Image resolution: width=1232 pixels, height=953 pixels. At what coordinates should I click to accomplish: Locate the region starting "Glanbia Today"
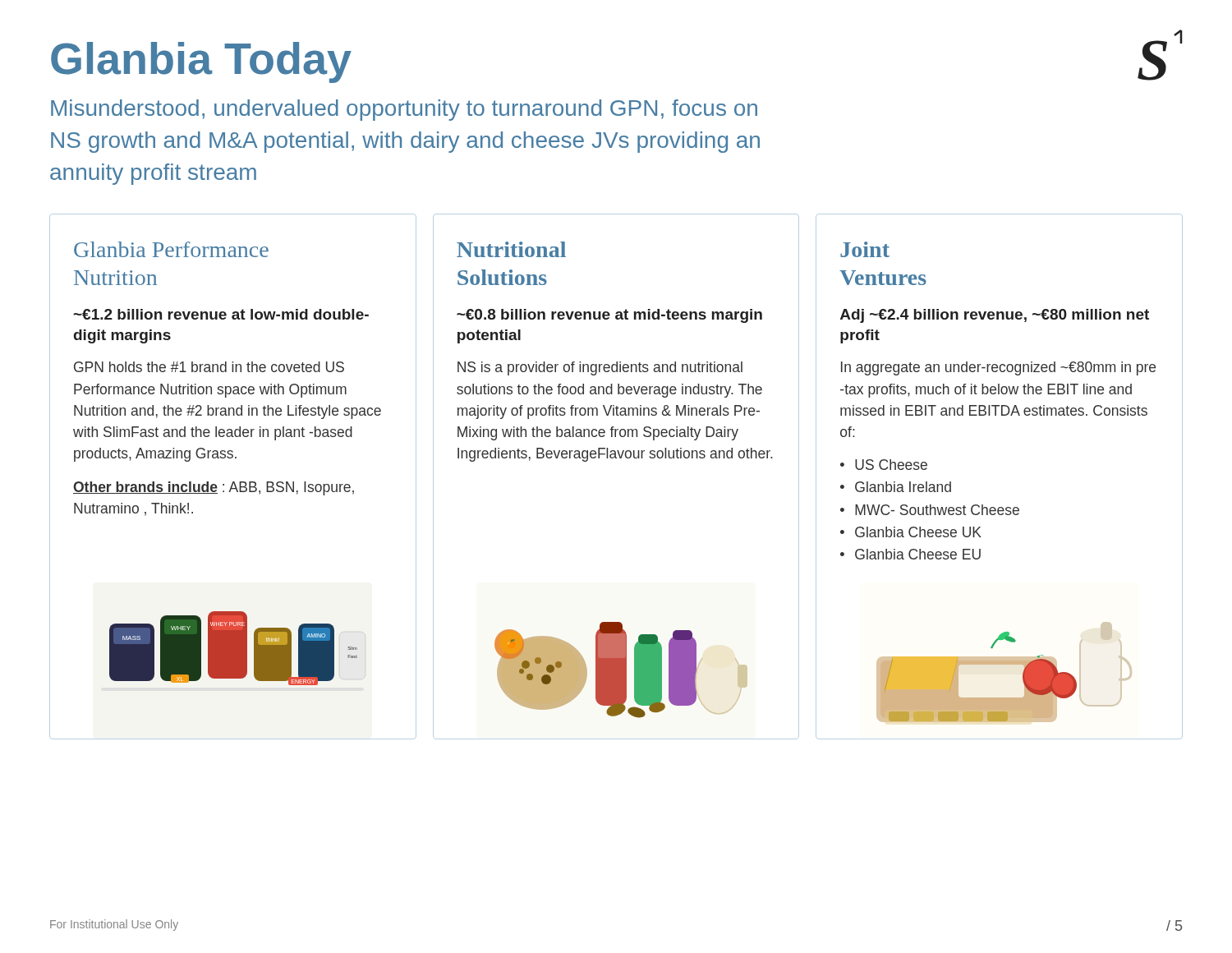[200, 60]
